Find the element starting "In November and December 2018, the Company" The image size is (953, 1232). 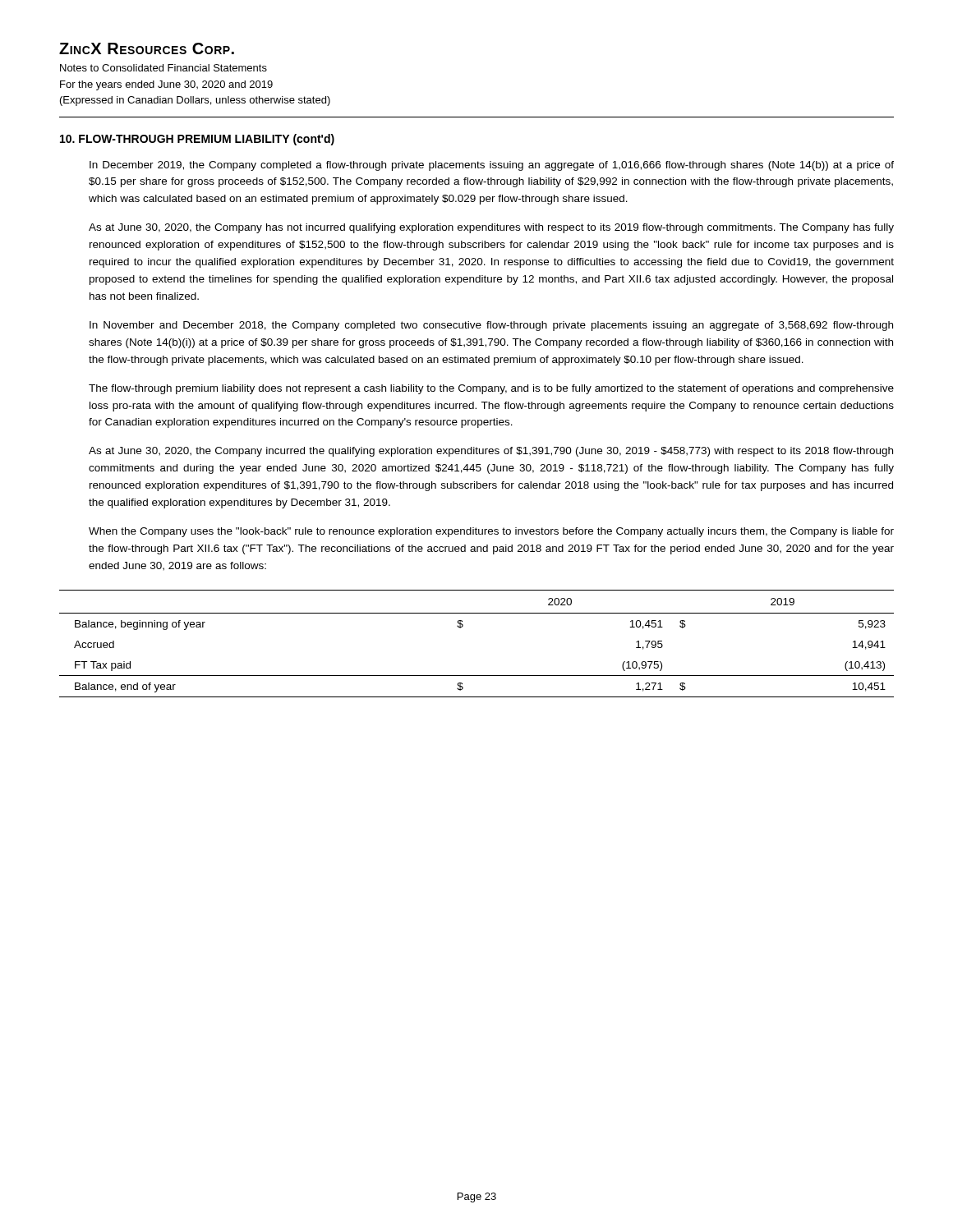point(491,342)
